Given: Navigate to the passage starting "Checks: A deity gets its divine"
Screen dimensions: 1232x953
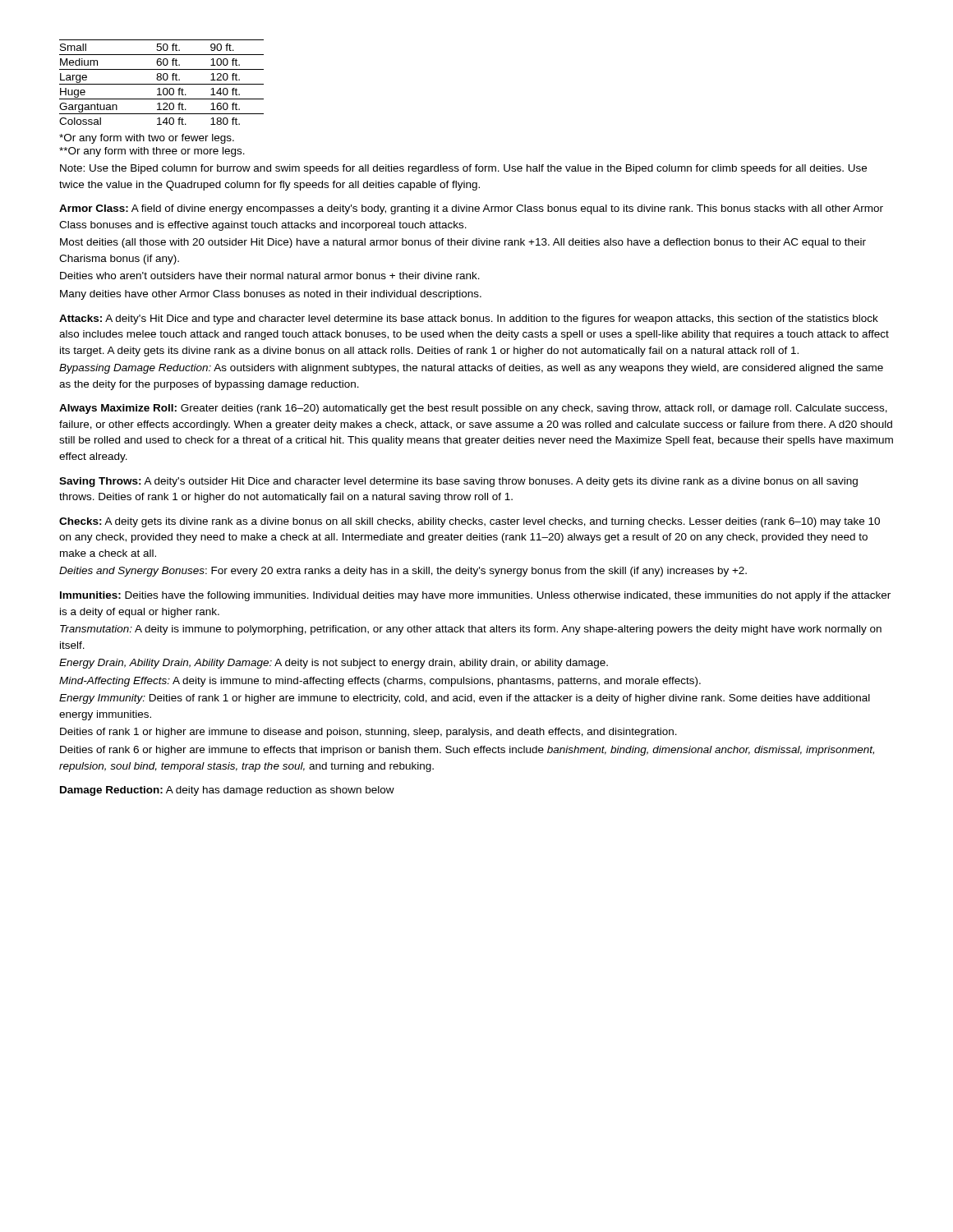Looking at the screenshot, I should point(476,546).
